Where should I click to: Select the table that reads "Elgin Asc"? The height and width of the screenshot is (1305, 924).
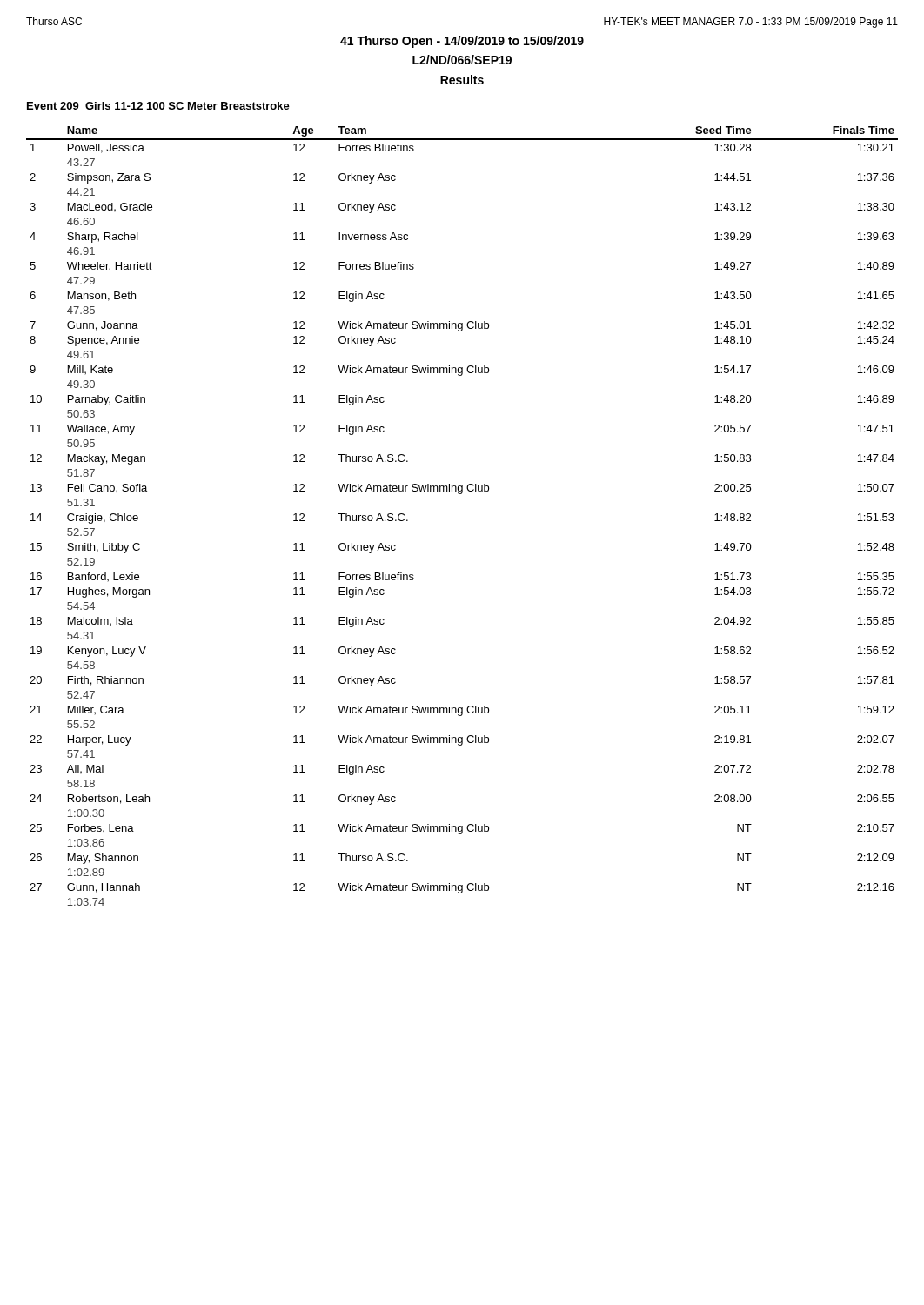(x=462, y=515)
